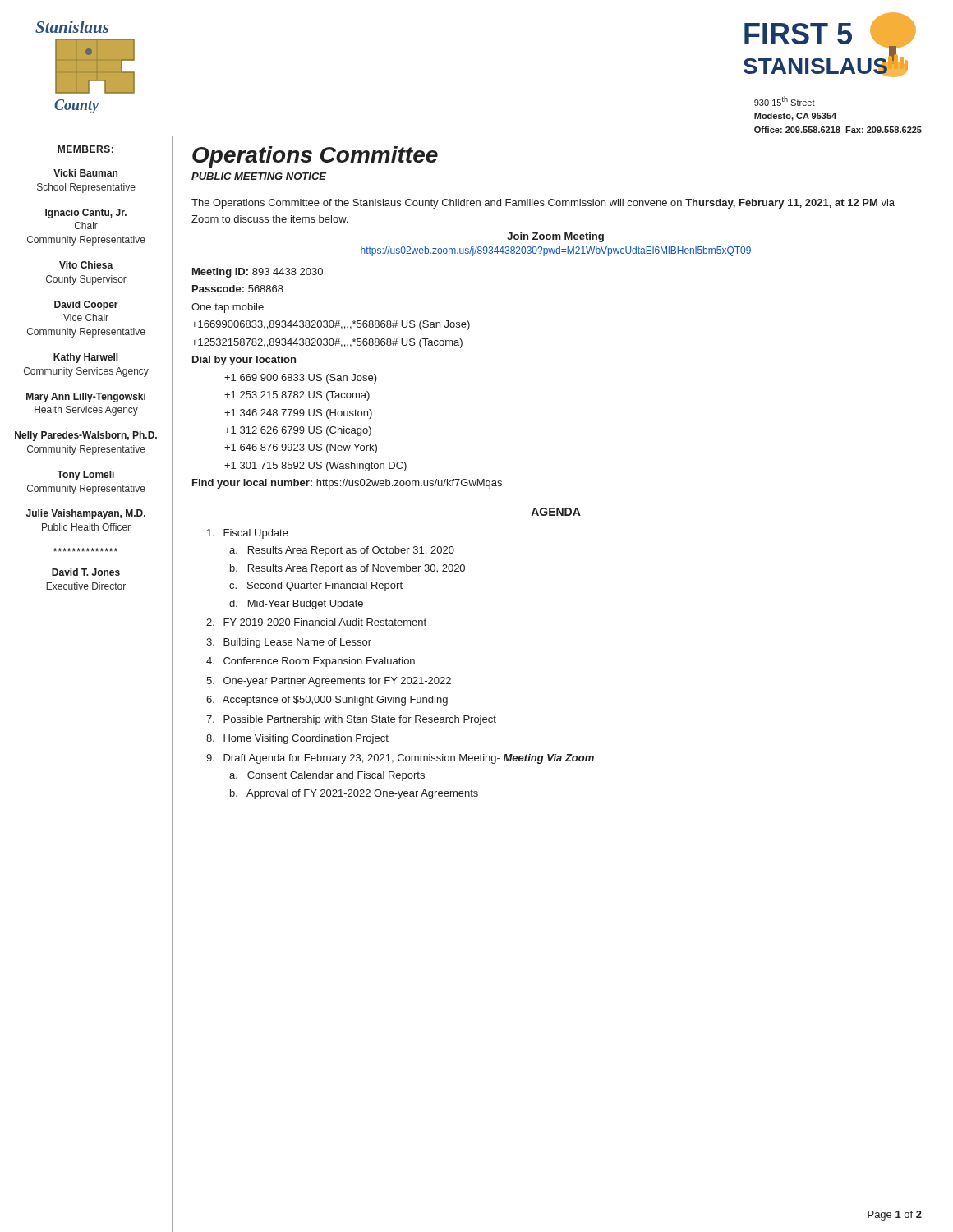
Task: Click on the list item containing "a. Consent Calendar and Fiscal Reports"
Action: click(327, 775)
